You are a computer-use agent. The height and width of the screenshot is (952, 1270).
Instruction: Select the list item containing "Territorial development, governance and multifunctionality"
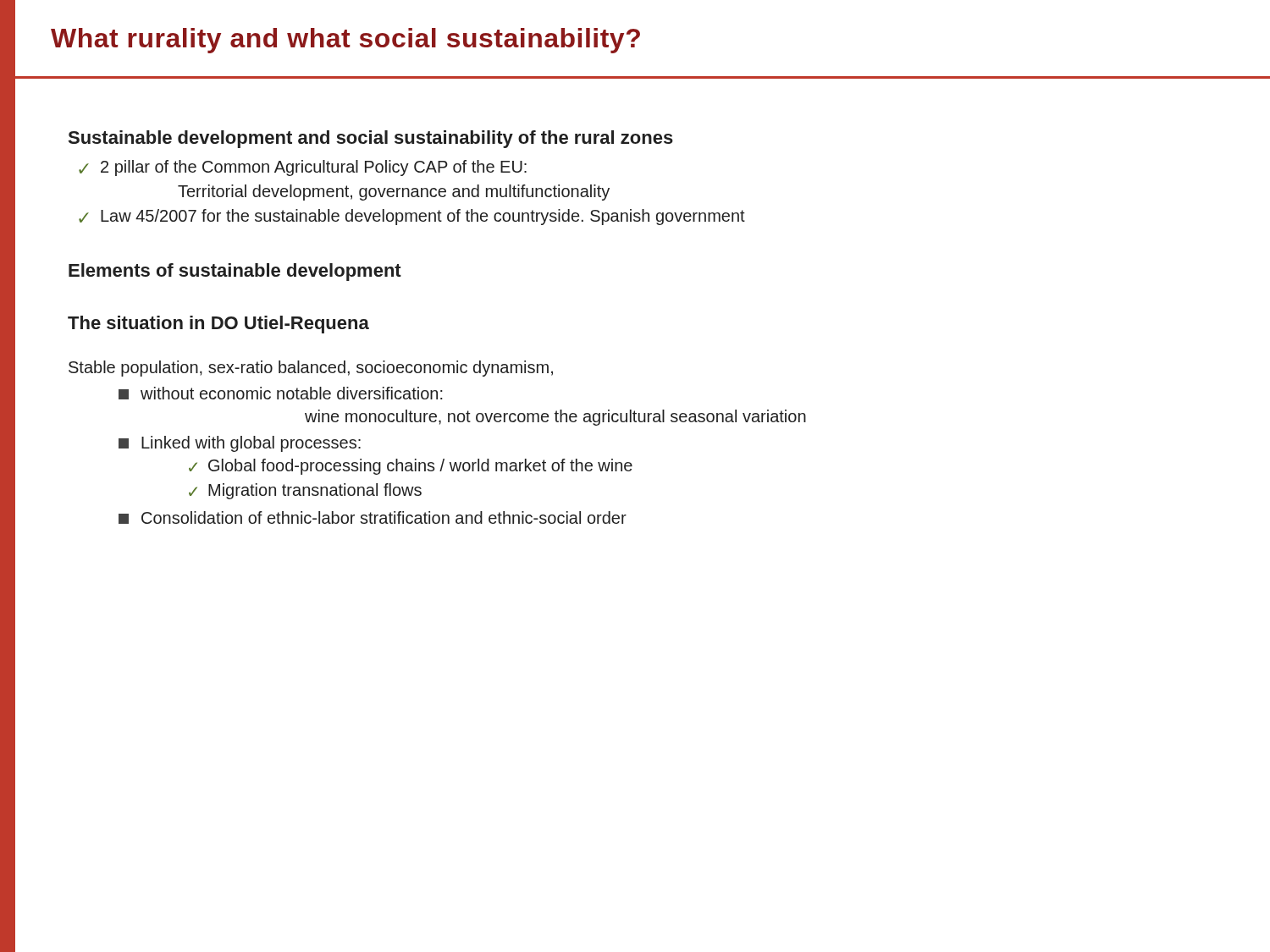click(x=394, y=191)
